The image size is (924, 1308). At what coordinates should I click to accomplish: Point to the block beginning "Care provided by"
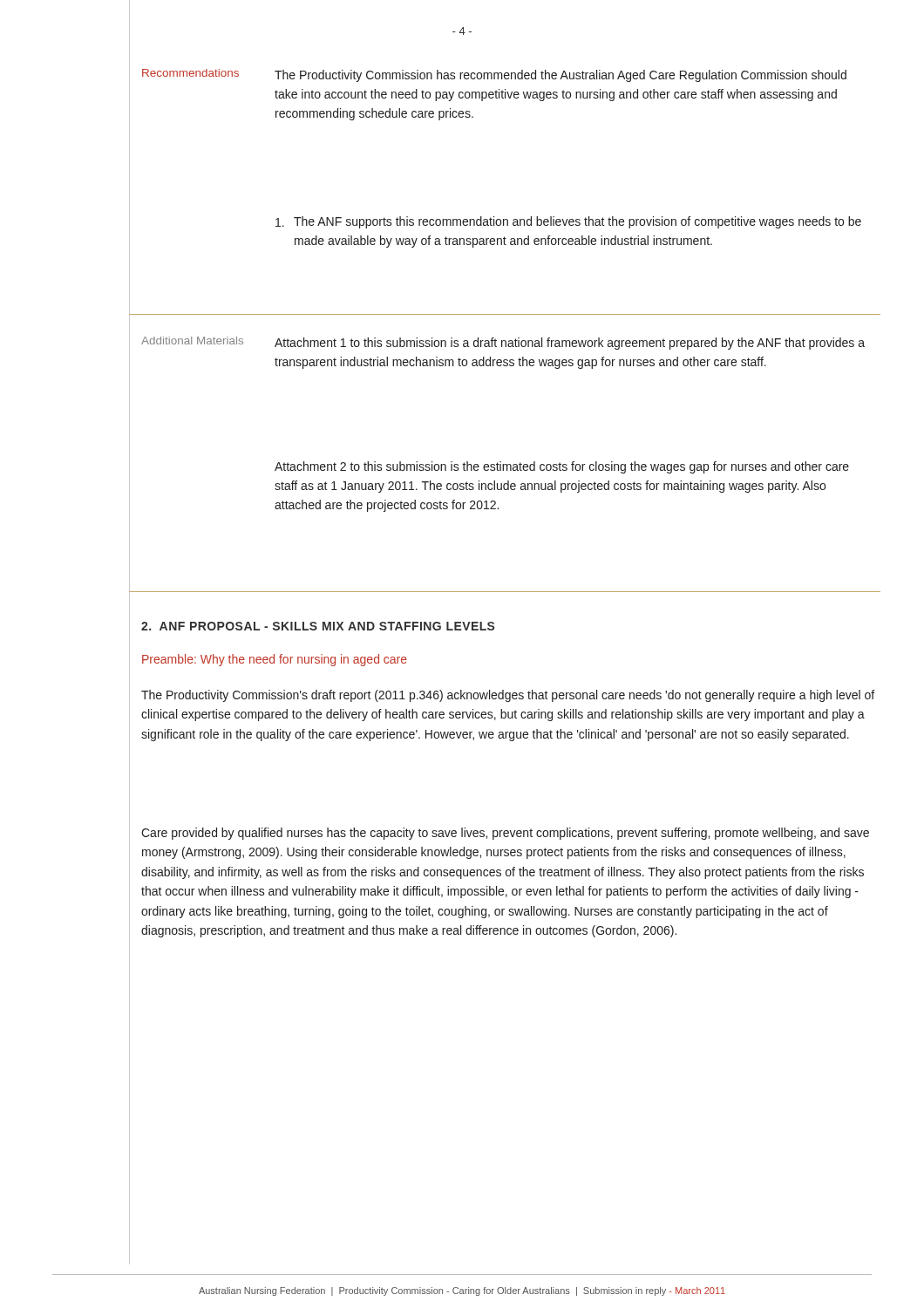[x=505, y=882]
